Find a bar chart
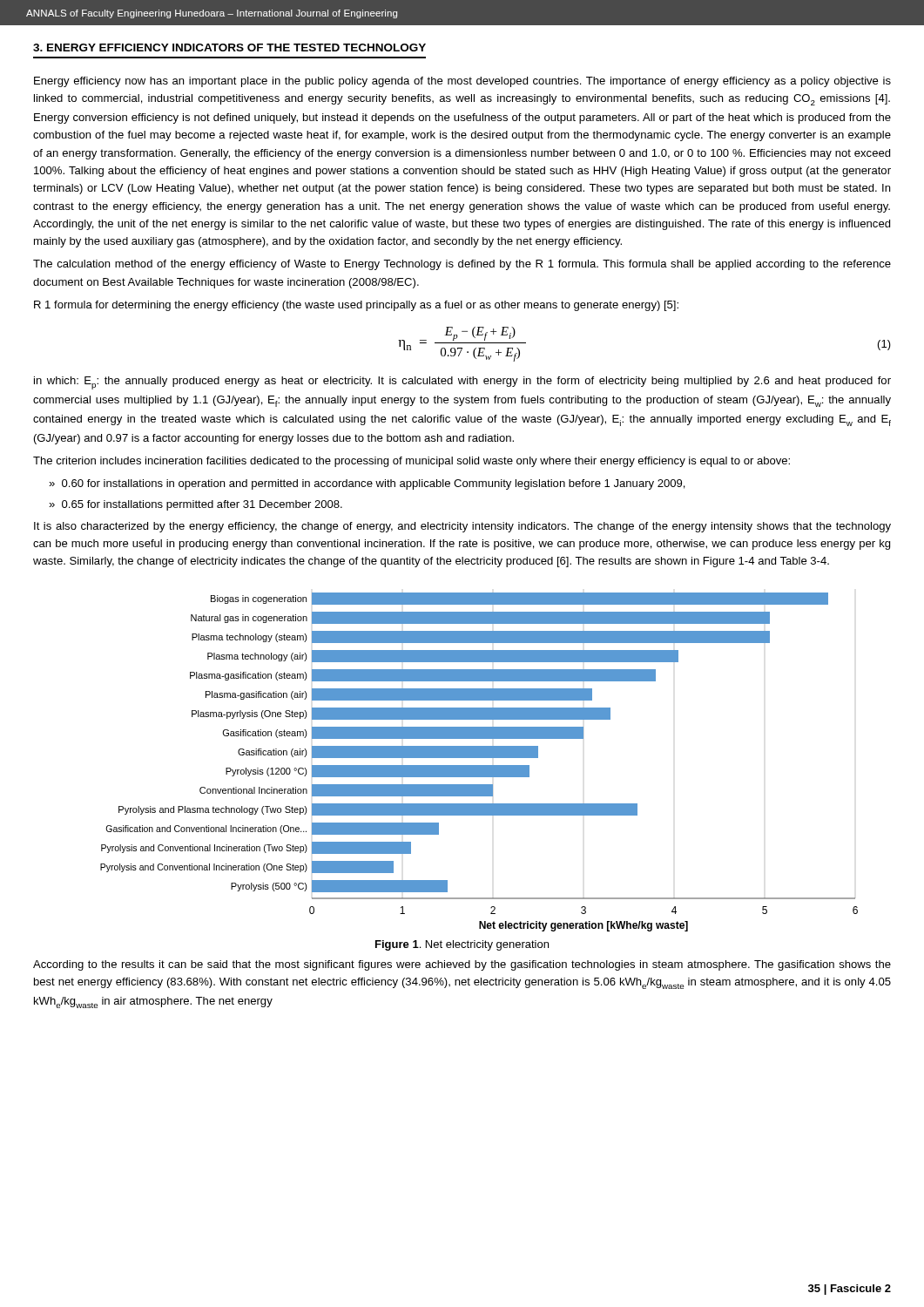 pos(462,754)
